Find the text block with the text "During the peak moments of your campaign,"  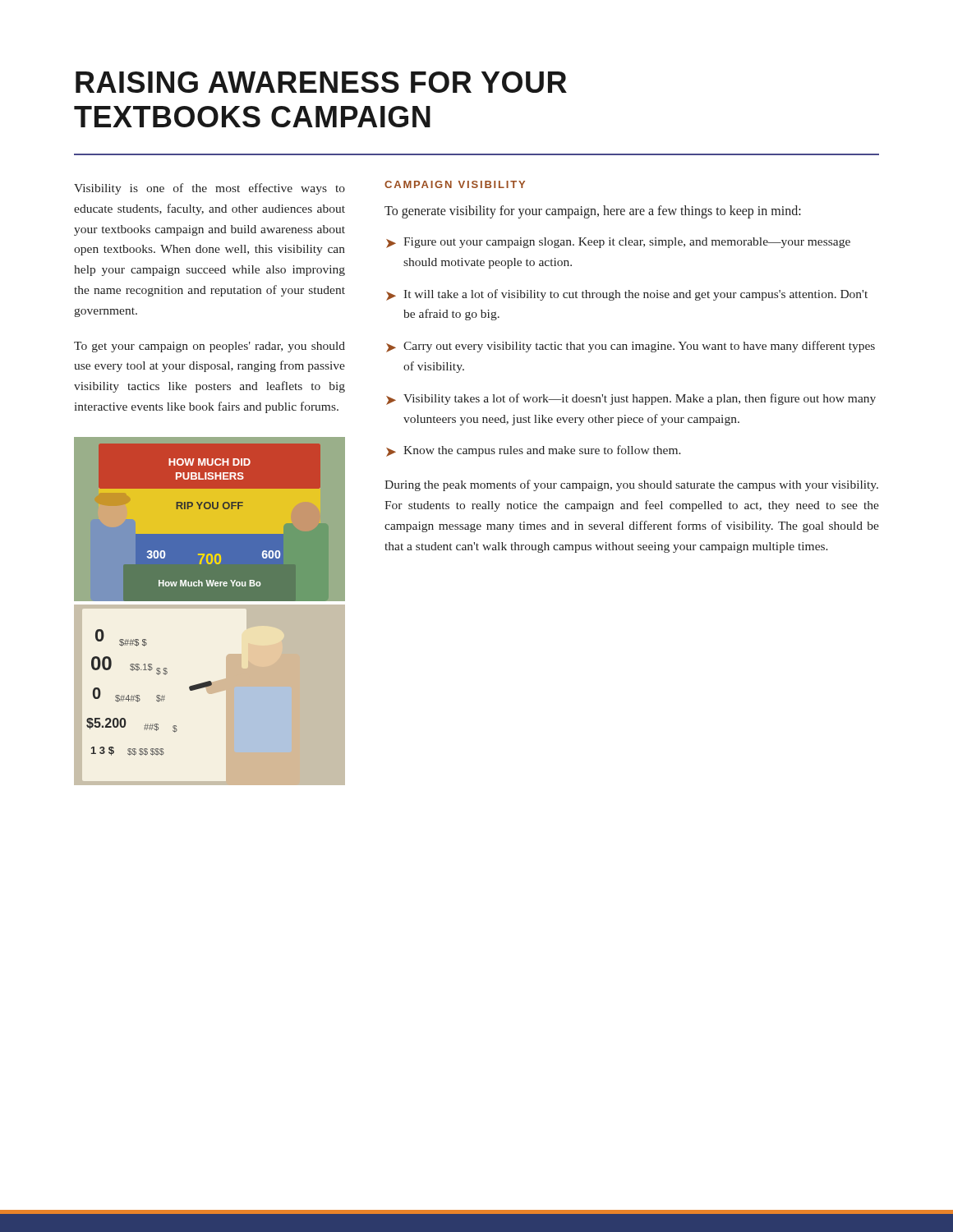(x=632, y=516)
